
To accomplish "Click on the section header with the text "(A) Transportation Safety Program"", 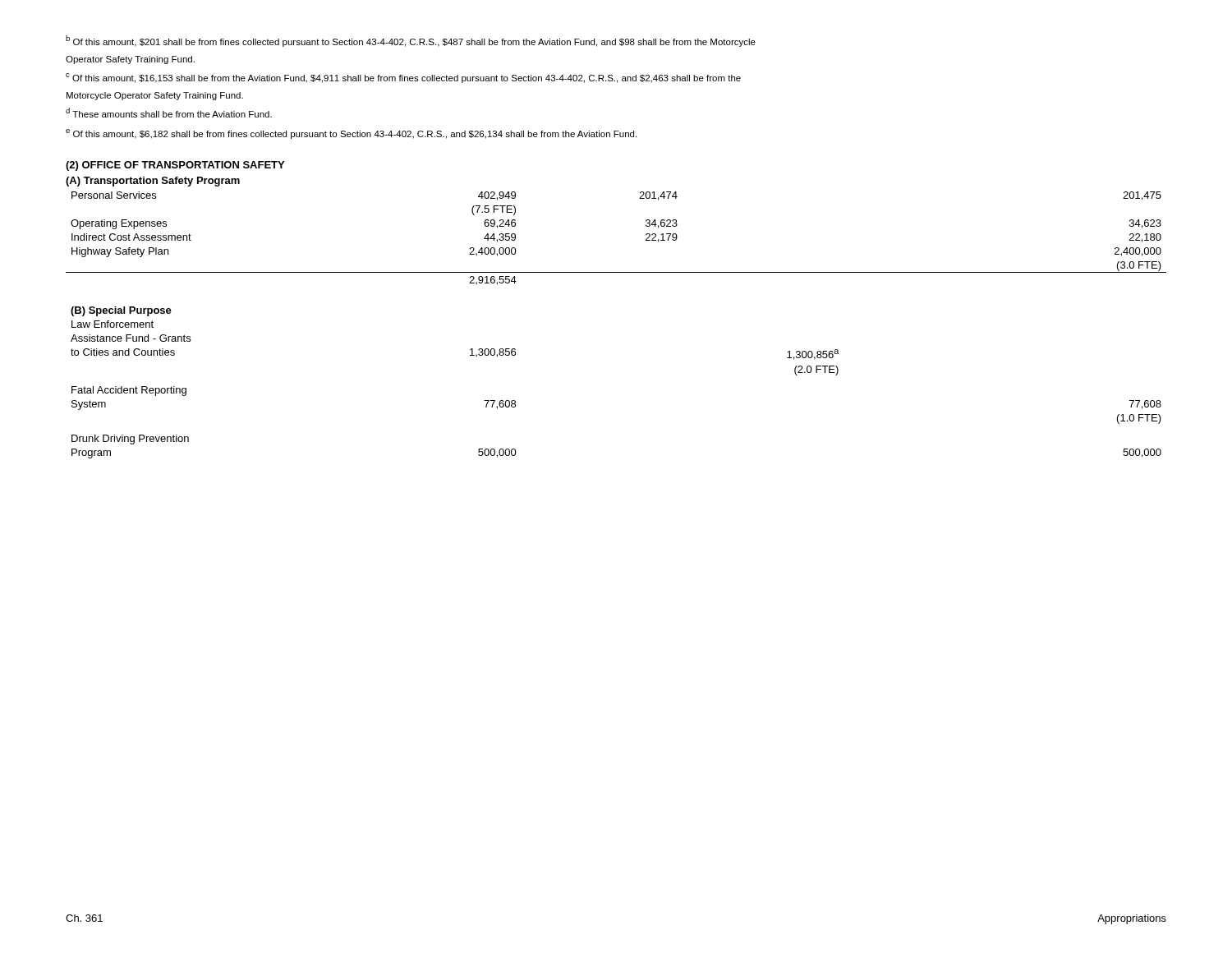I will (x=153, y=181).
